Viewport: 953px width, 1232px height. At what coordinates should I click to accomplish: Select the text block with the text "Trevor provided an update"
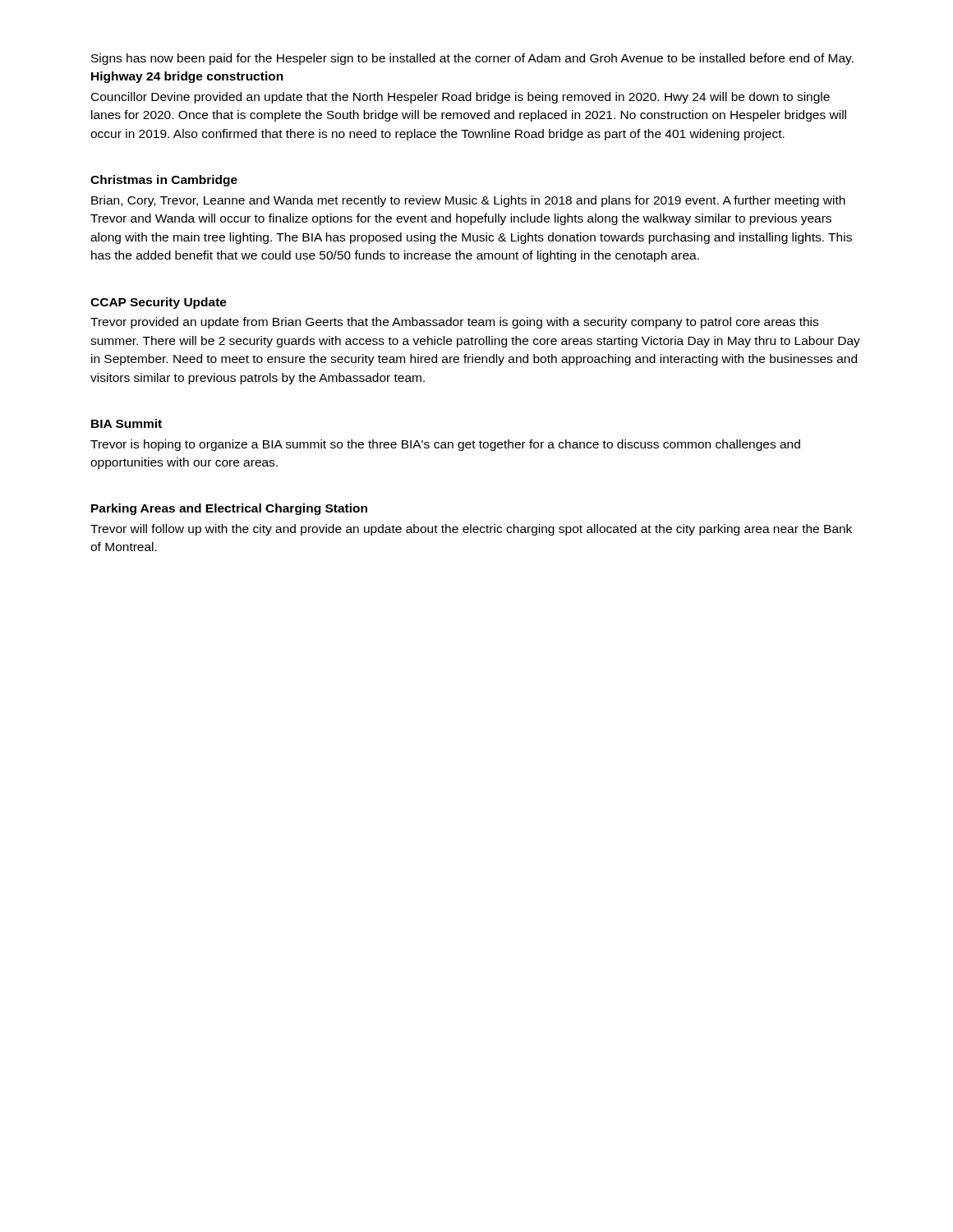[475, 349]
